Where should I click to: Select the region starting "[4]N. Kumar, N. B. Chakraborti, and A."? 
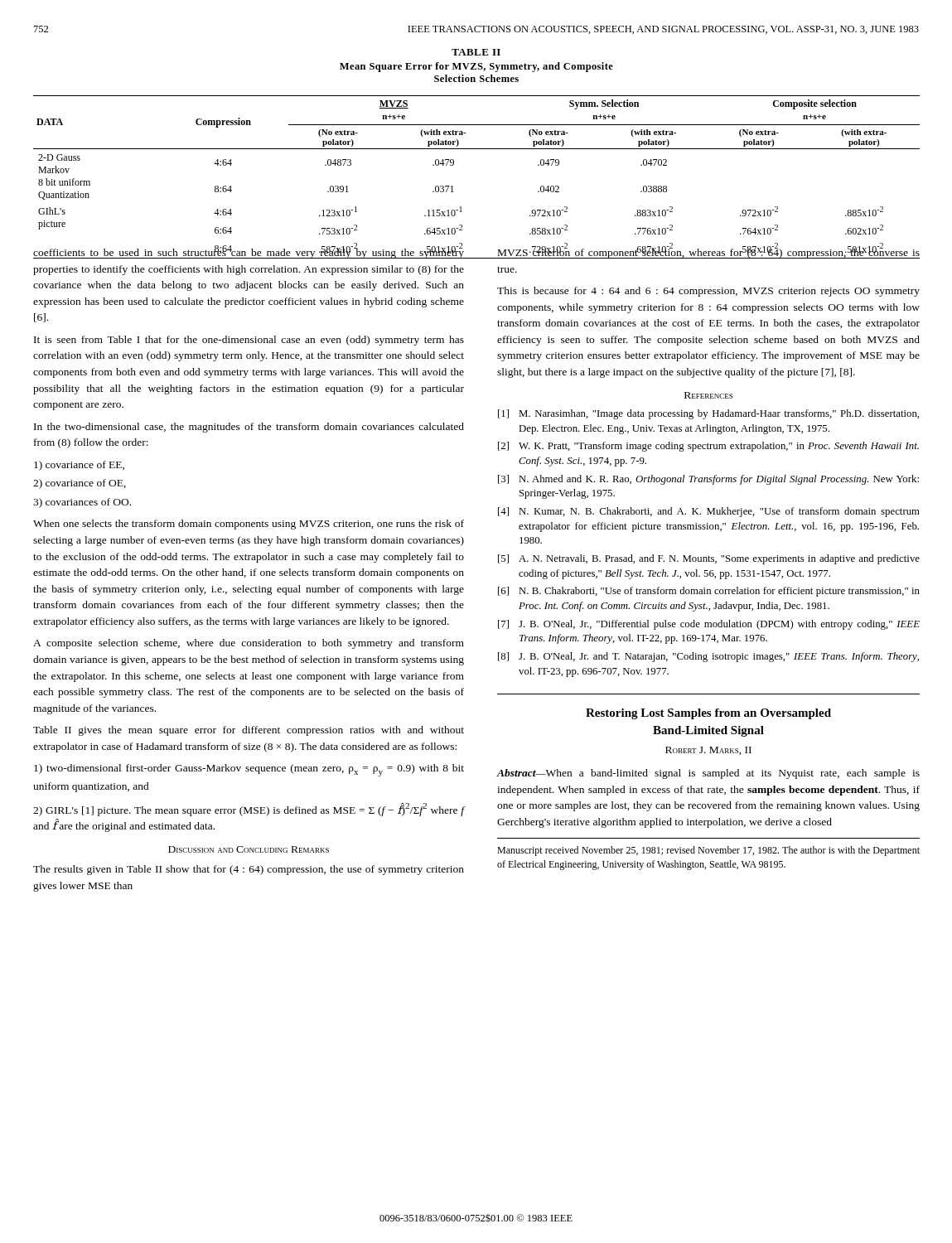[x=708, y=527]
